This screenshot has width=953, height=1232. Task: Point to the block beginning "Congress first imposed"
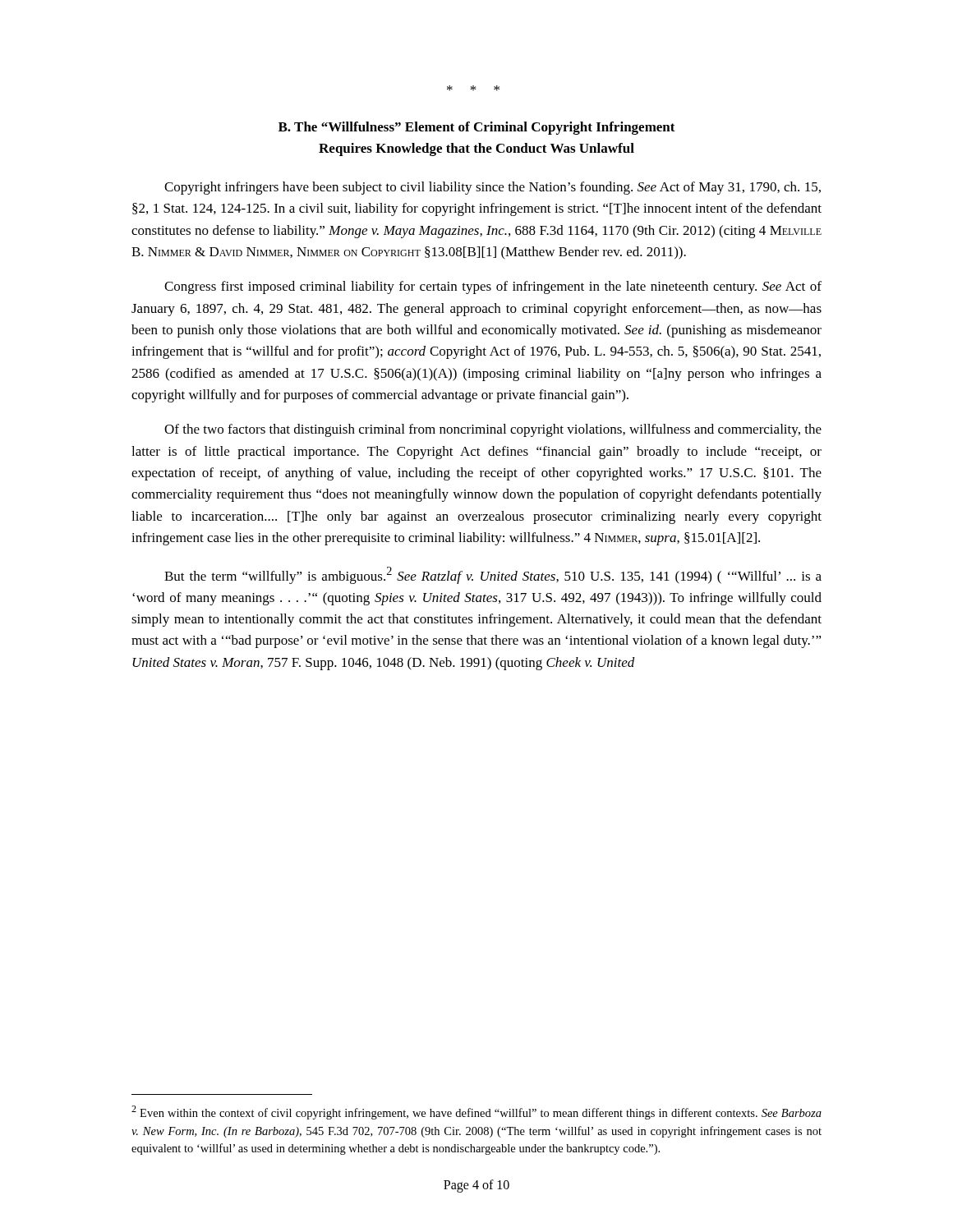pyautogui.click(x=476, y=341)
